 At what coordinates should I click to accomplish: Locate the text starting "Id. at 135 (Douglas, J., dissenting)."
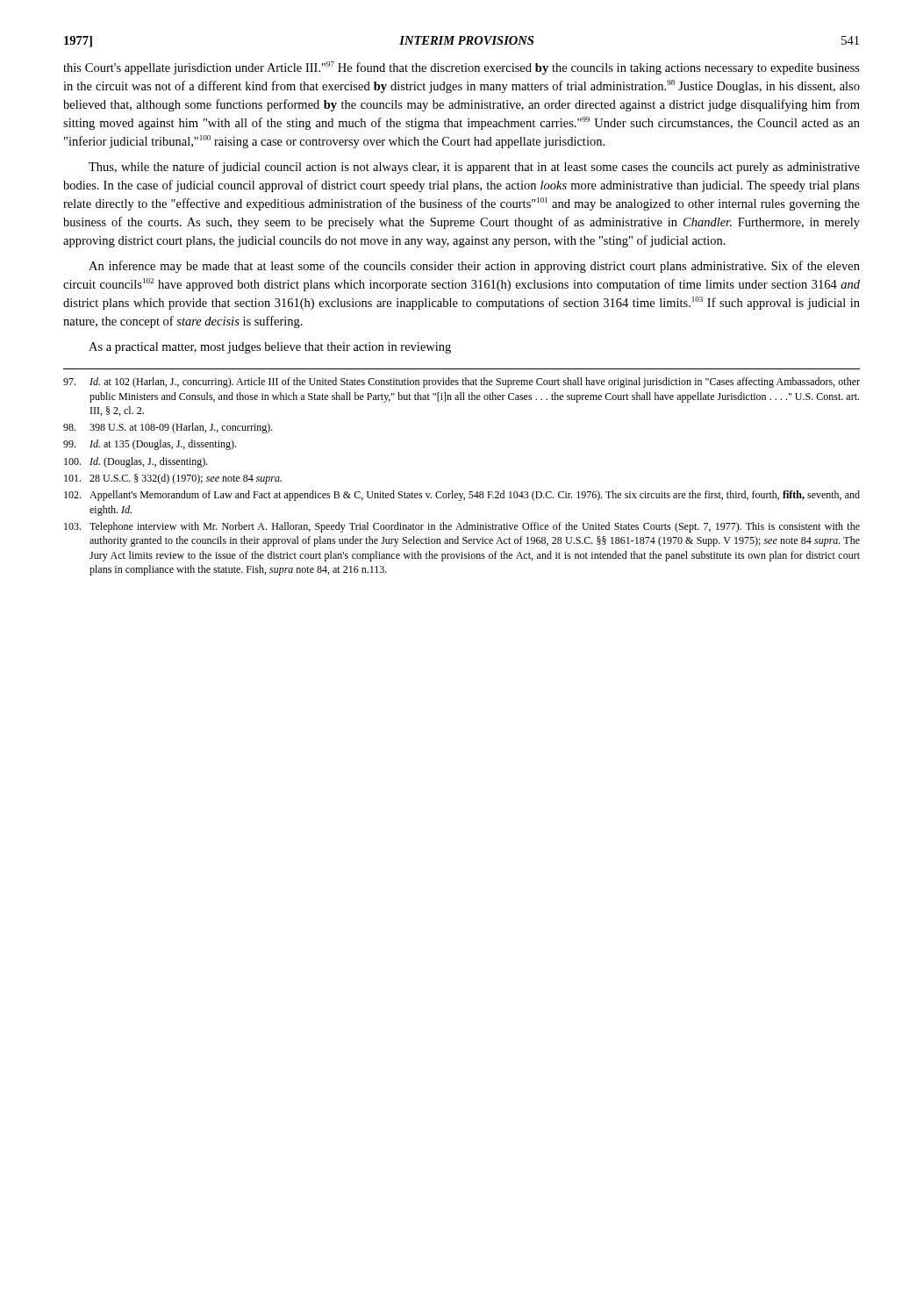(150, 445)
